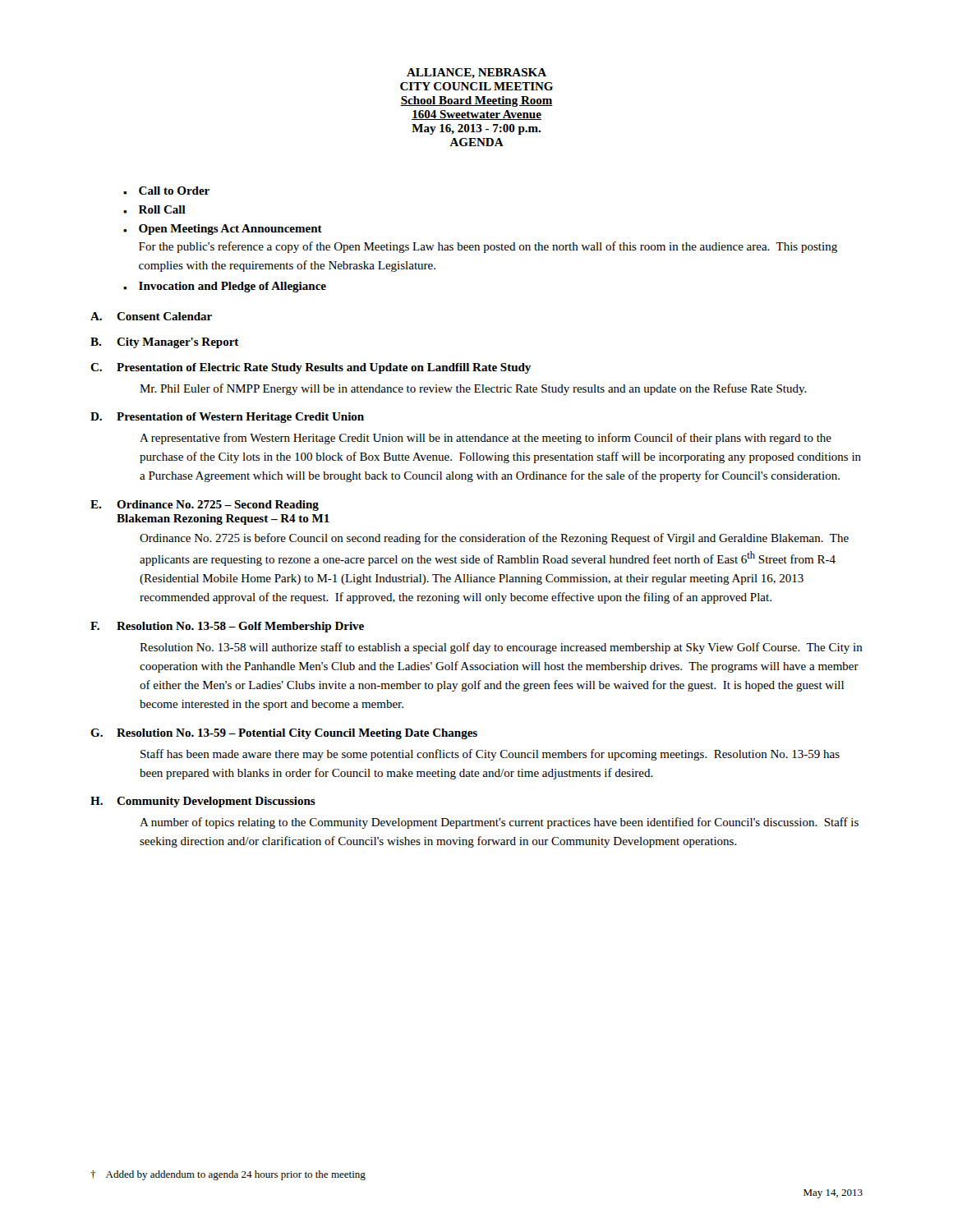Find the element starting "Mr. Phil Euler of NMPP Energy"
This screenshot has height=1232, width=953.
(x=473, y=388)
